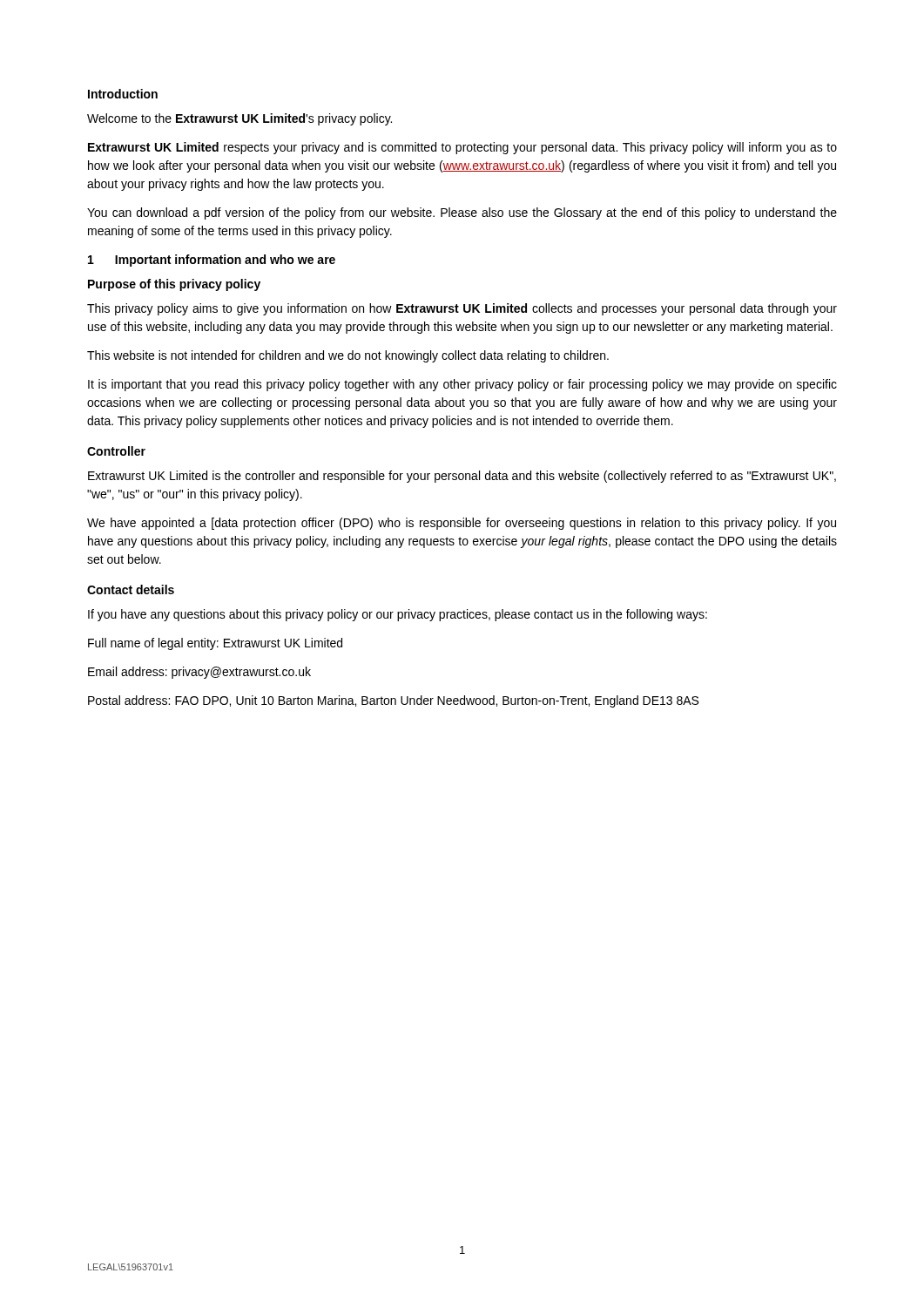Find the text block containing "It is important that you read"
This screenshot has width=924, height=1307.
click(x=462, y=403)
